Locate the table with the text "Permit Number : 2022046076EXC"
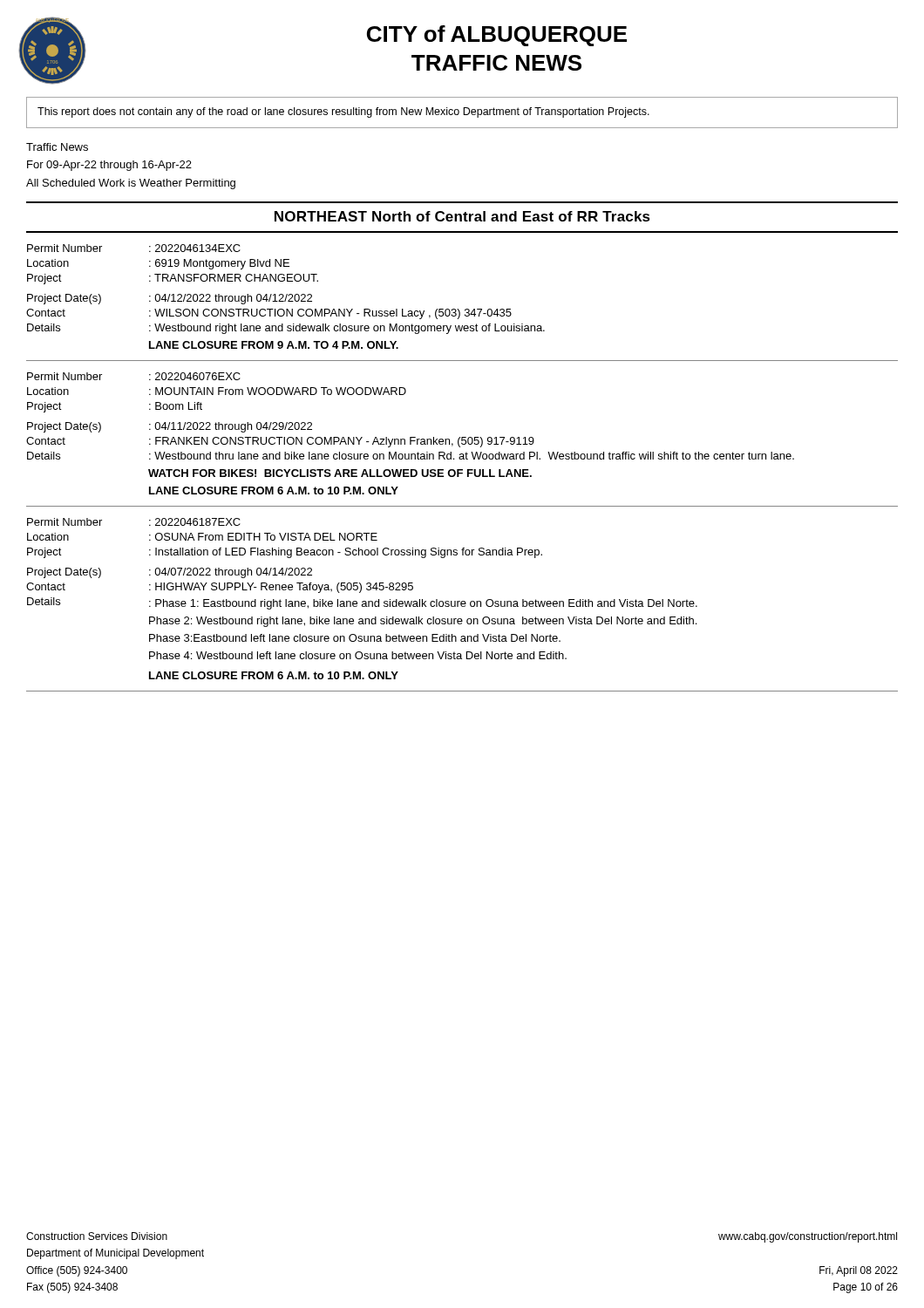924x1308 pixels. (462, 434)
